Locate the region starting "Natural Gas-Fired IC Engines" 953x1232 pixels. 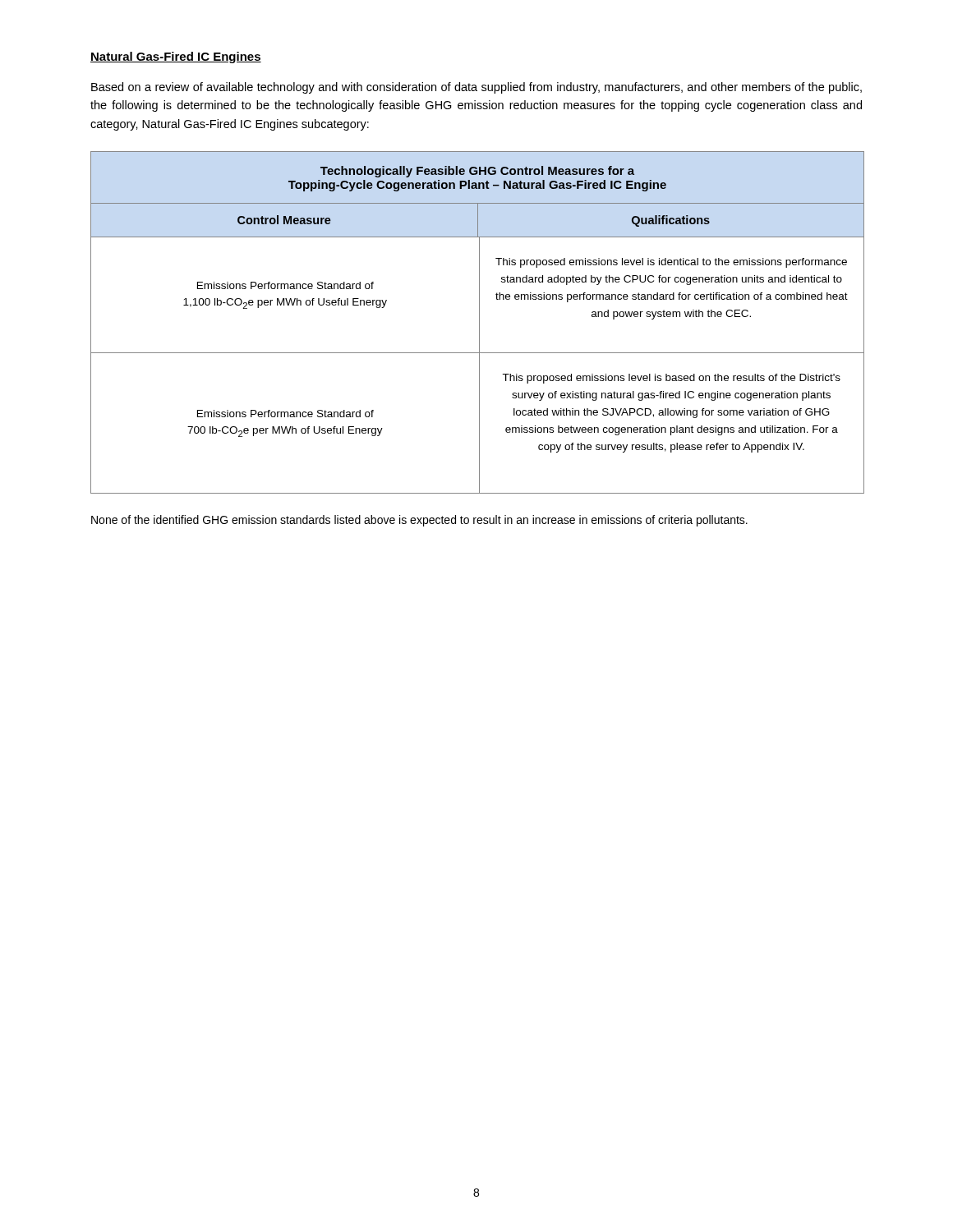176,56
